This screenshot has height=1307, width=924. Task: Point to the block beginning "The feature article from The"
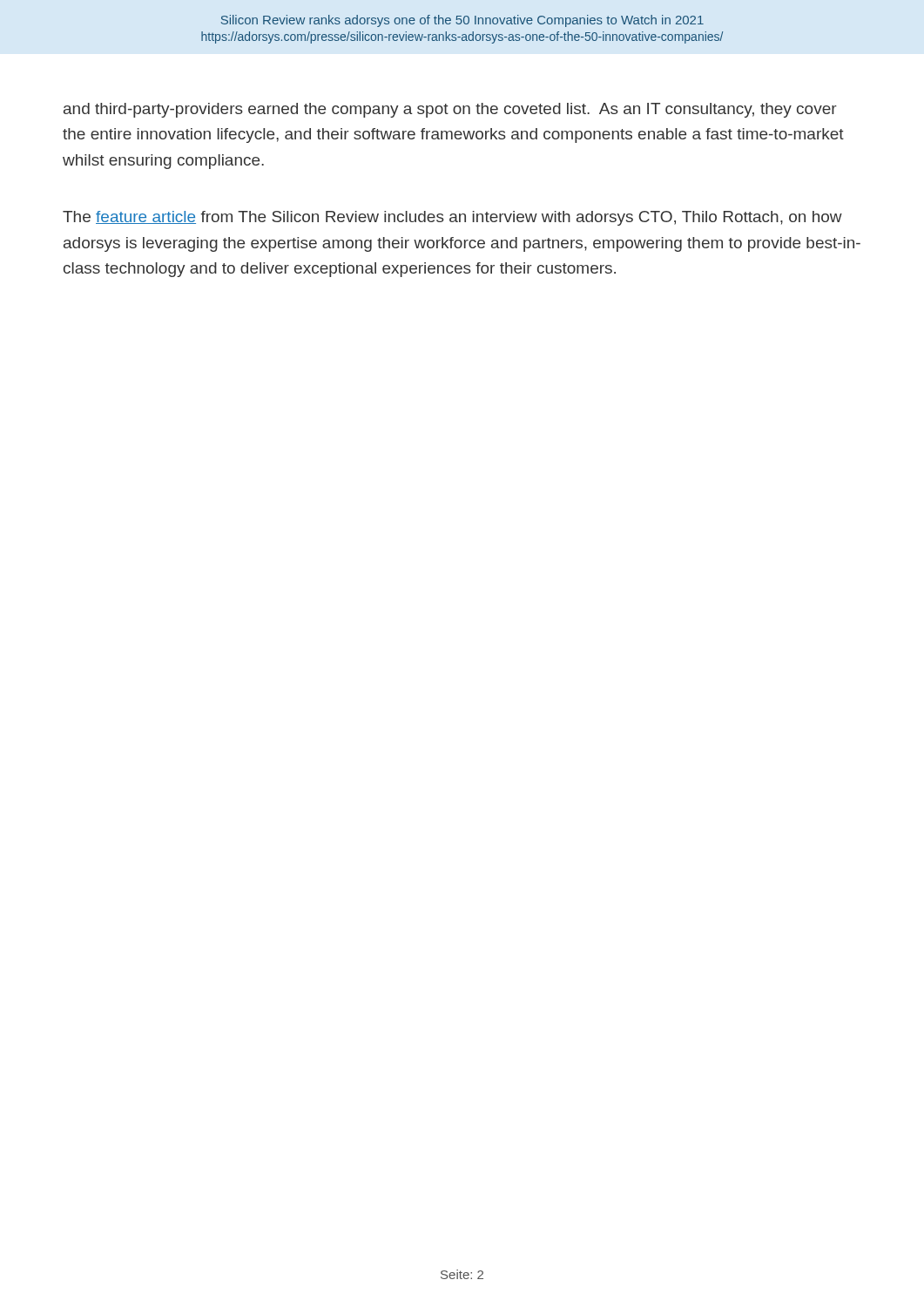(x=462, y=242)
